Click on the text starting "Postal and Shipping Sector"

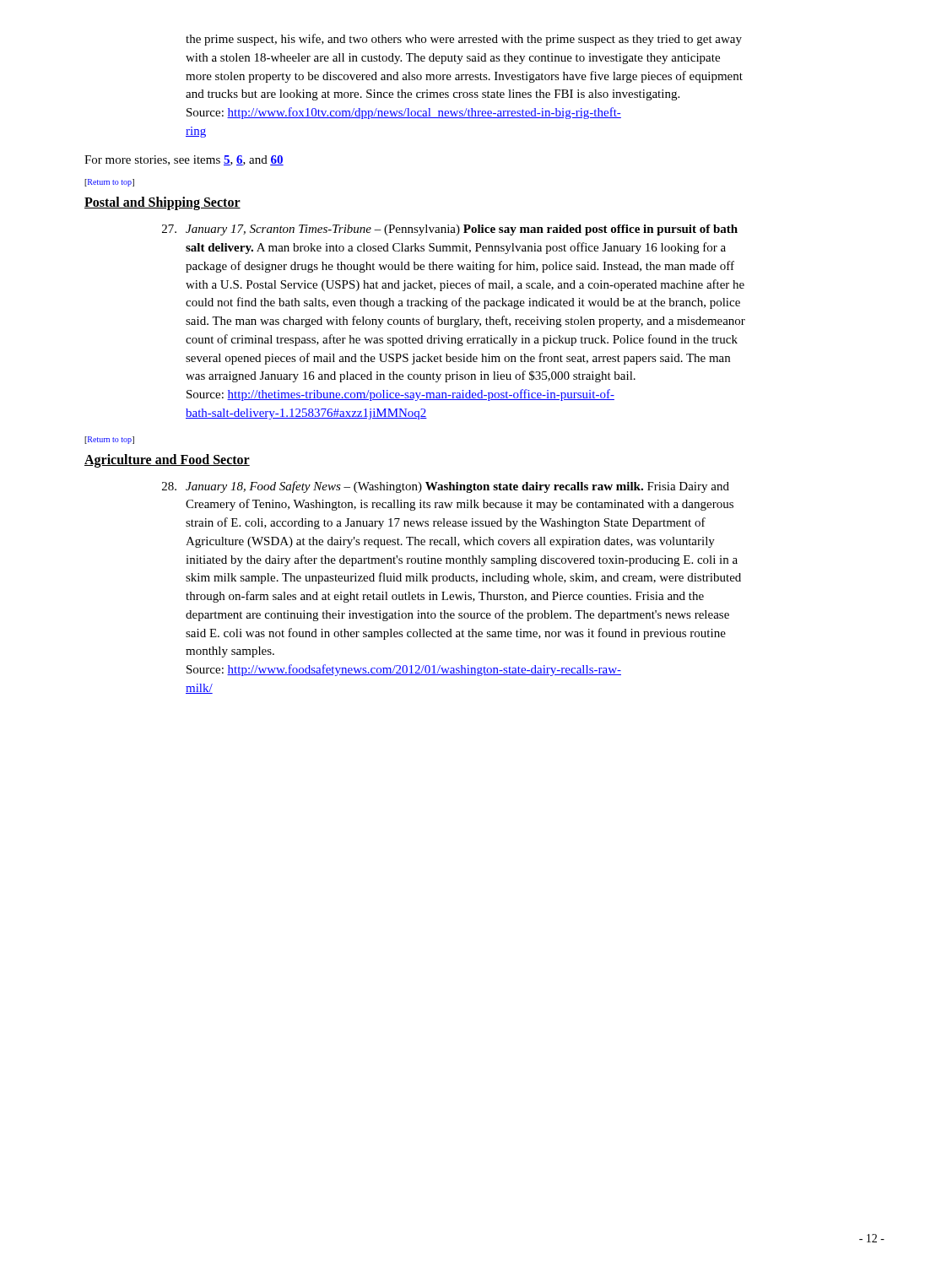(162, 202)
